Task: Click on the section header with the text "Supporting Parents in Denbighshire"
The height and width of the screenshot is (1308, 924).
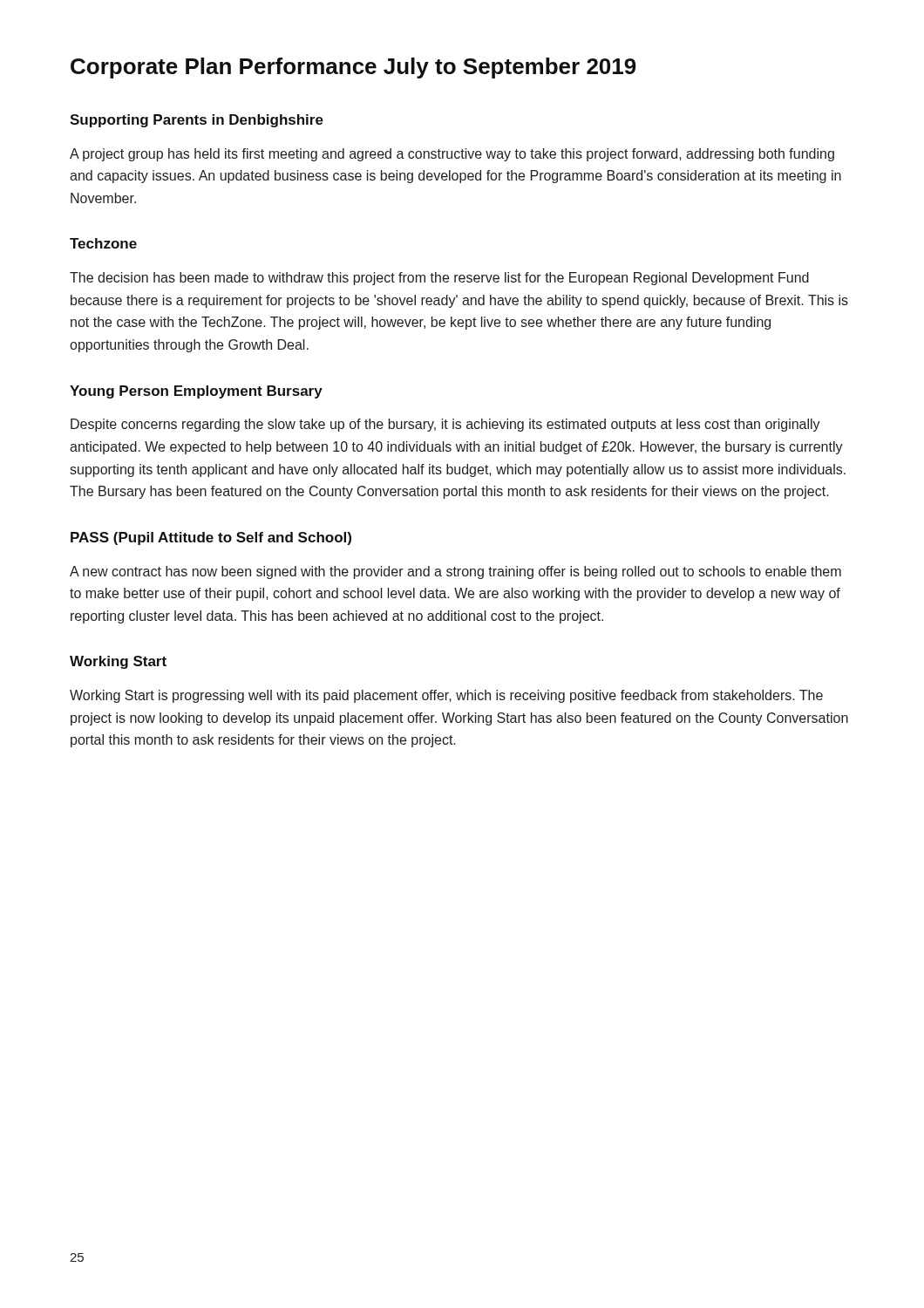Action: pos(197,120)
